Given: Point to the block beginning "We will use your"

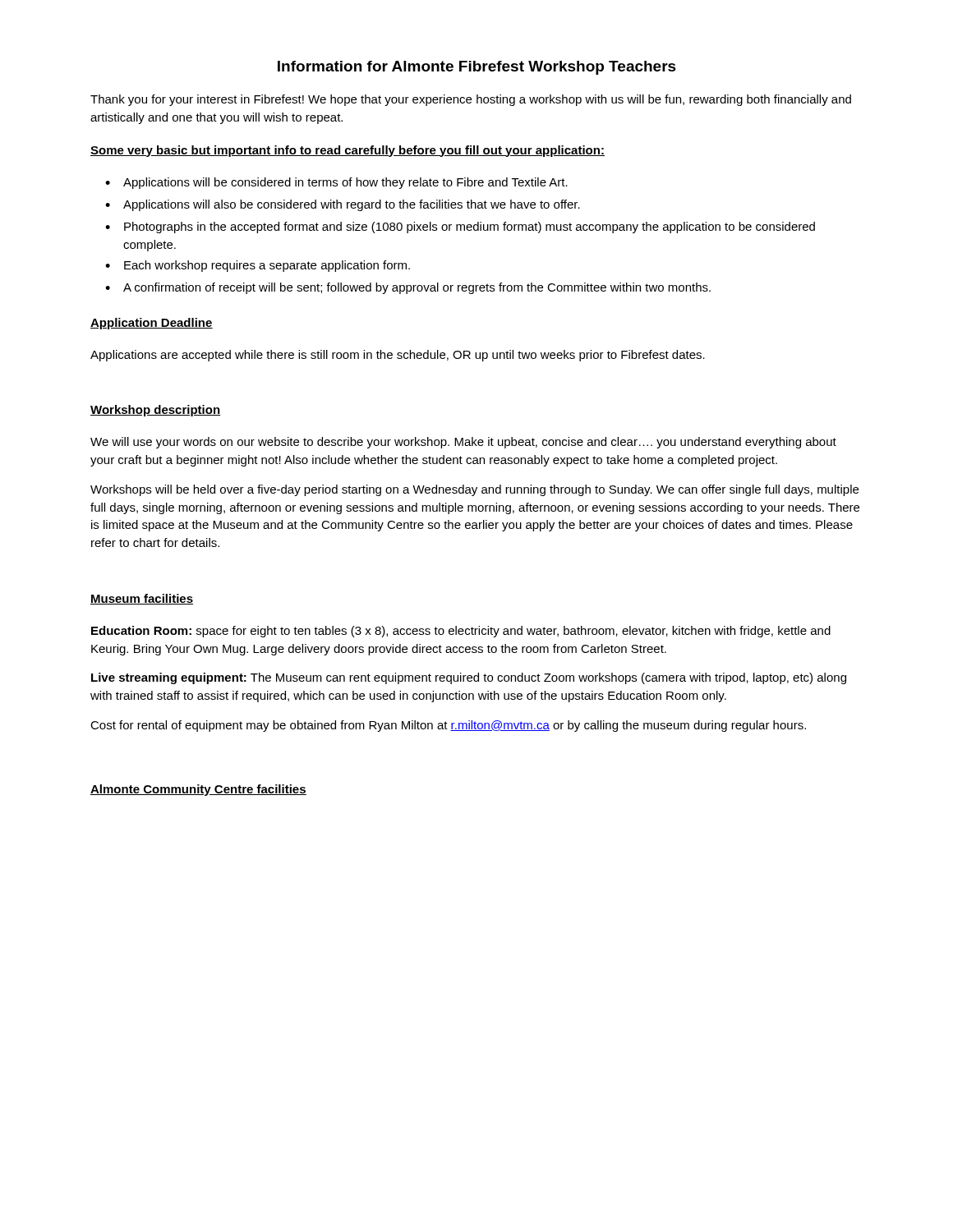Looking at the screenshot, I should (463, 451).
